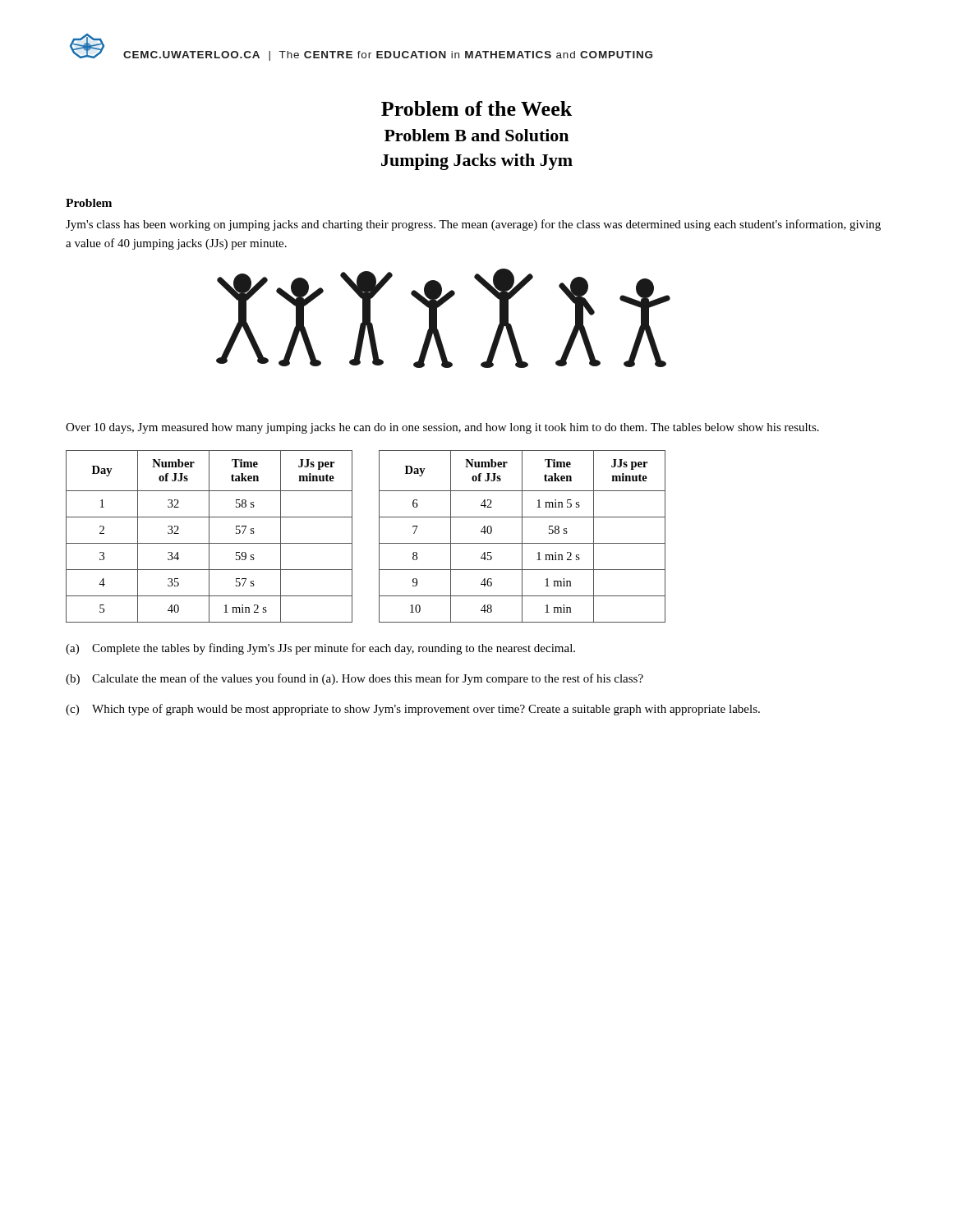Point to the block beginning "(b) Calculate the mean"

point(476,679)
